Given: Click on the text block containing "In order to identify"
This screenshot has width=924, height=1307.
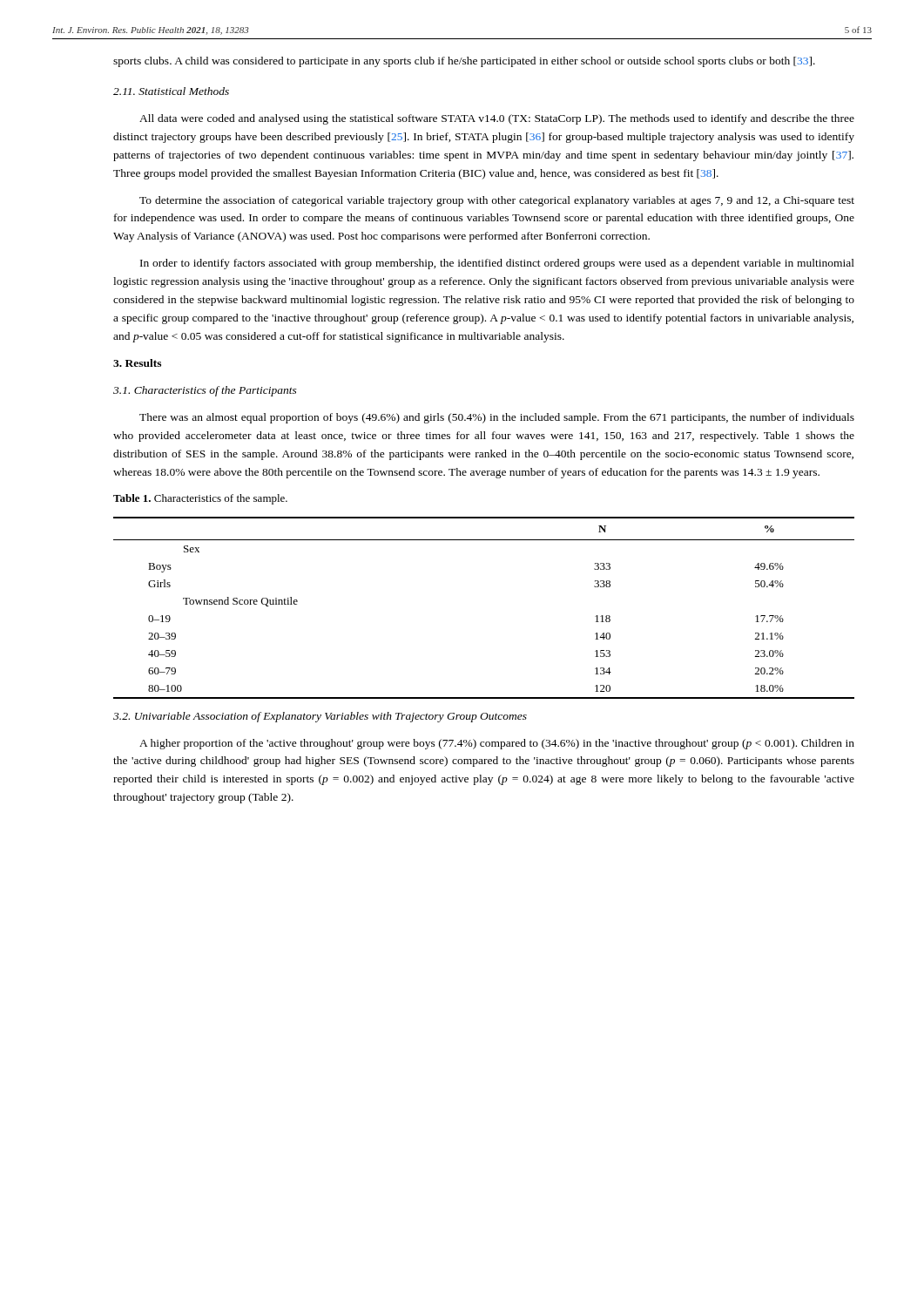Looking at the screenshot, I should pos(484,300).
